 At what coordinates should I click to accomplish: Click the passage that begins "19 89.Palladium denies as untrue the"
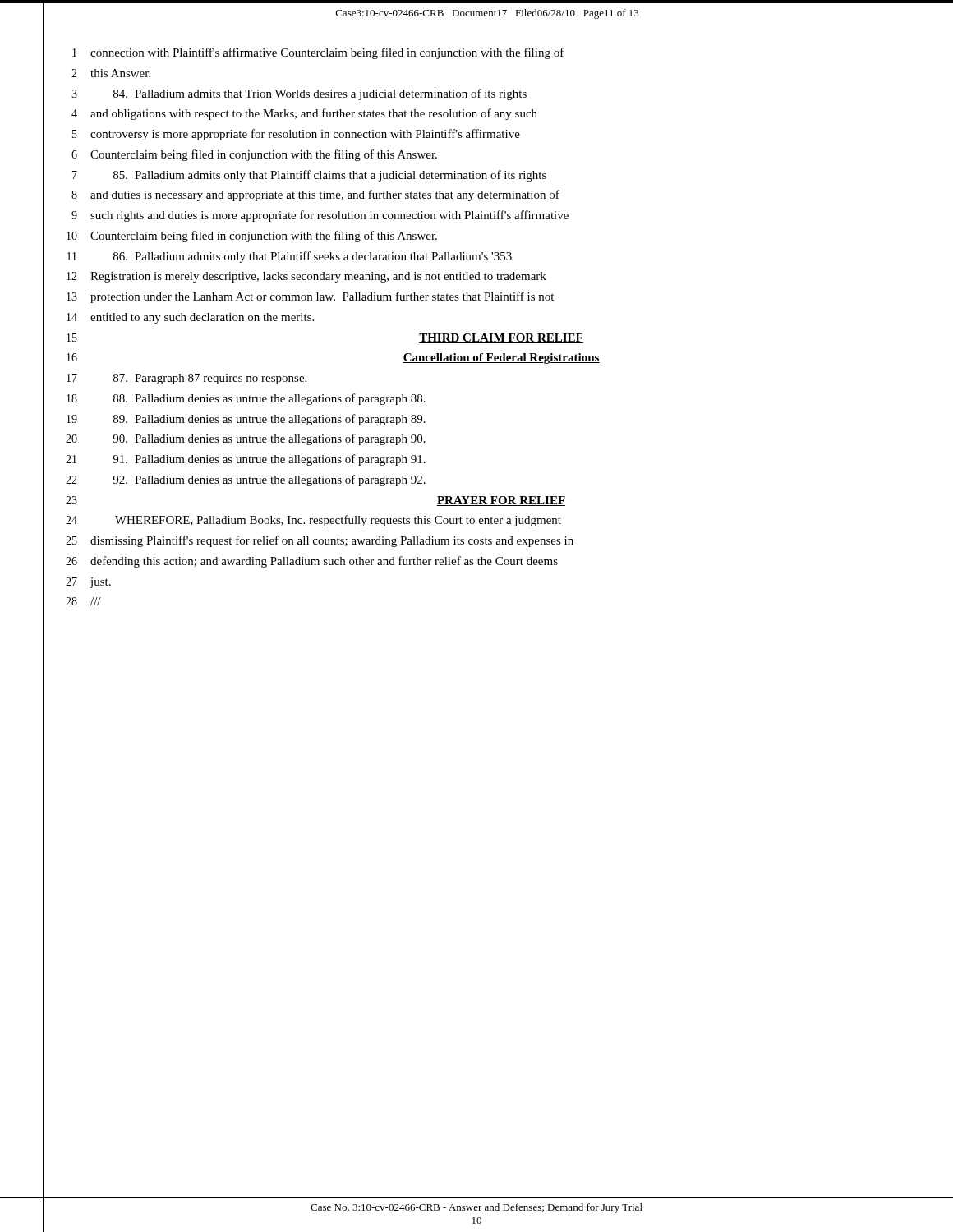(246, 420)
